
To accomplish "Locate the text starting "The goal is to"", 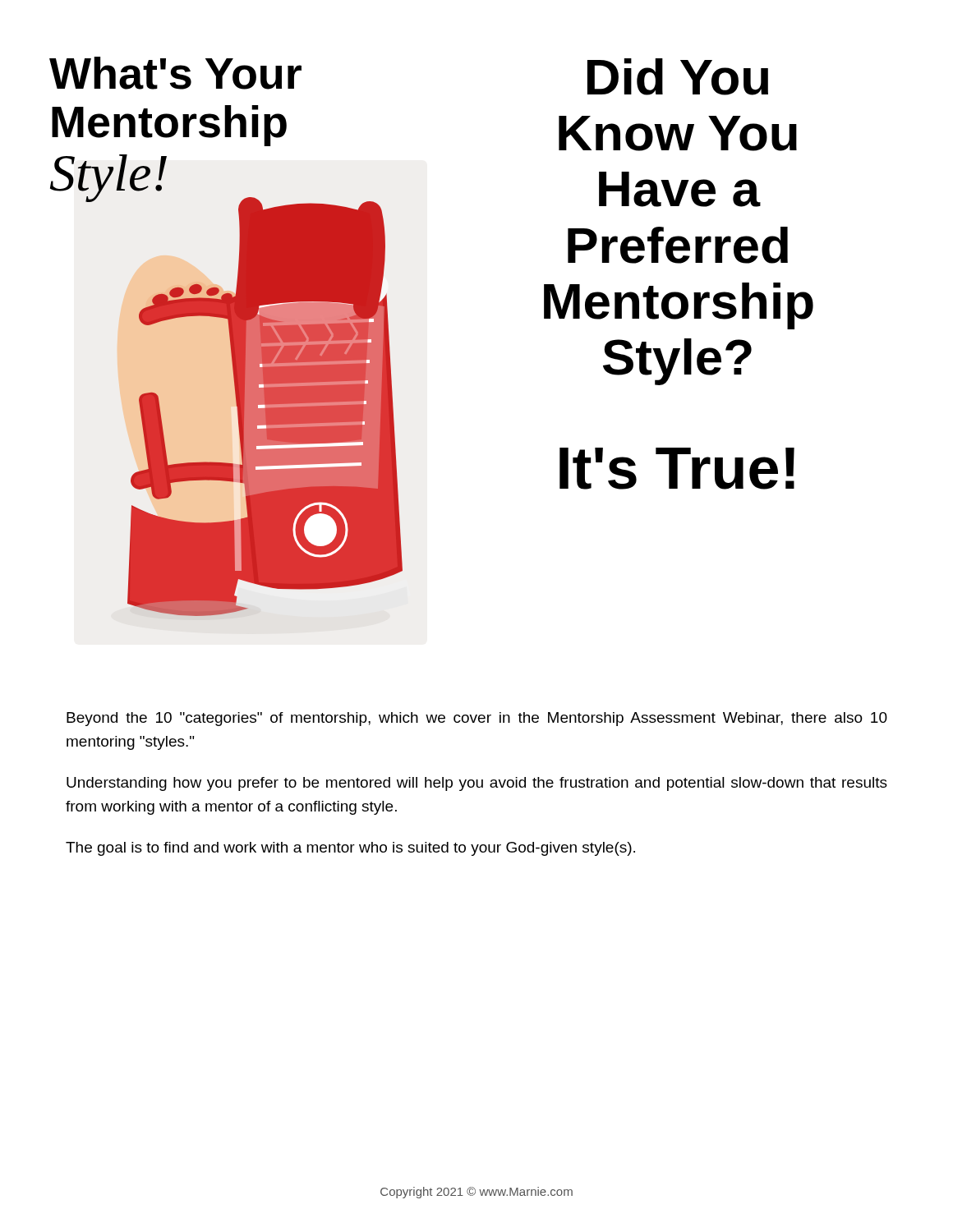I will (476, 848).
